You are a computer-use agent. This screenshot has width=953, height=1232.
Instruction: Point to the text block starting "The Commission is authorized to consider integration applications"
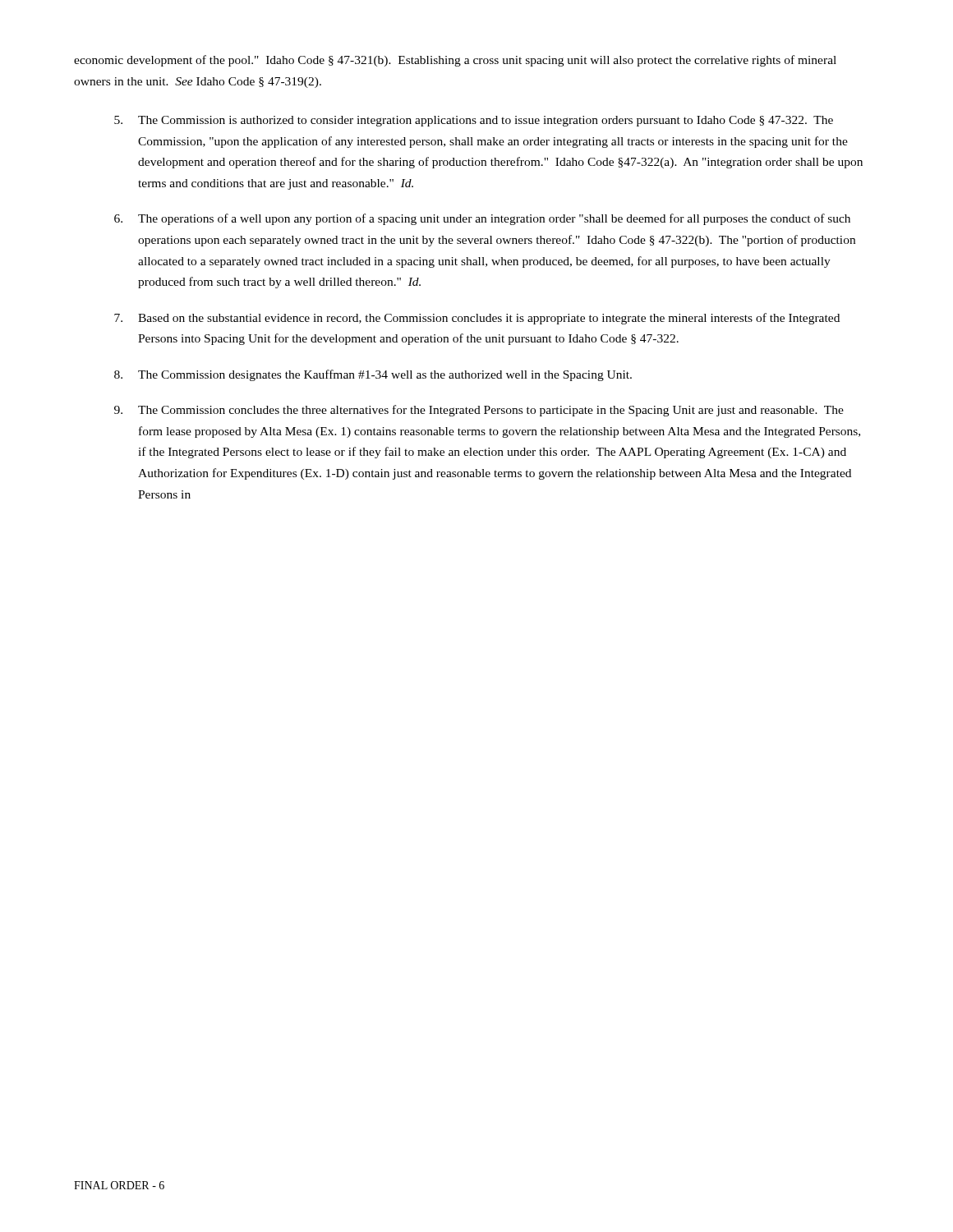(x=472, y=151)
